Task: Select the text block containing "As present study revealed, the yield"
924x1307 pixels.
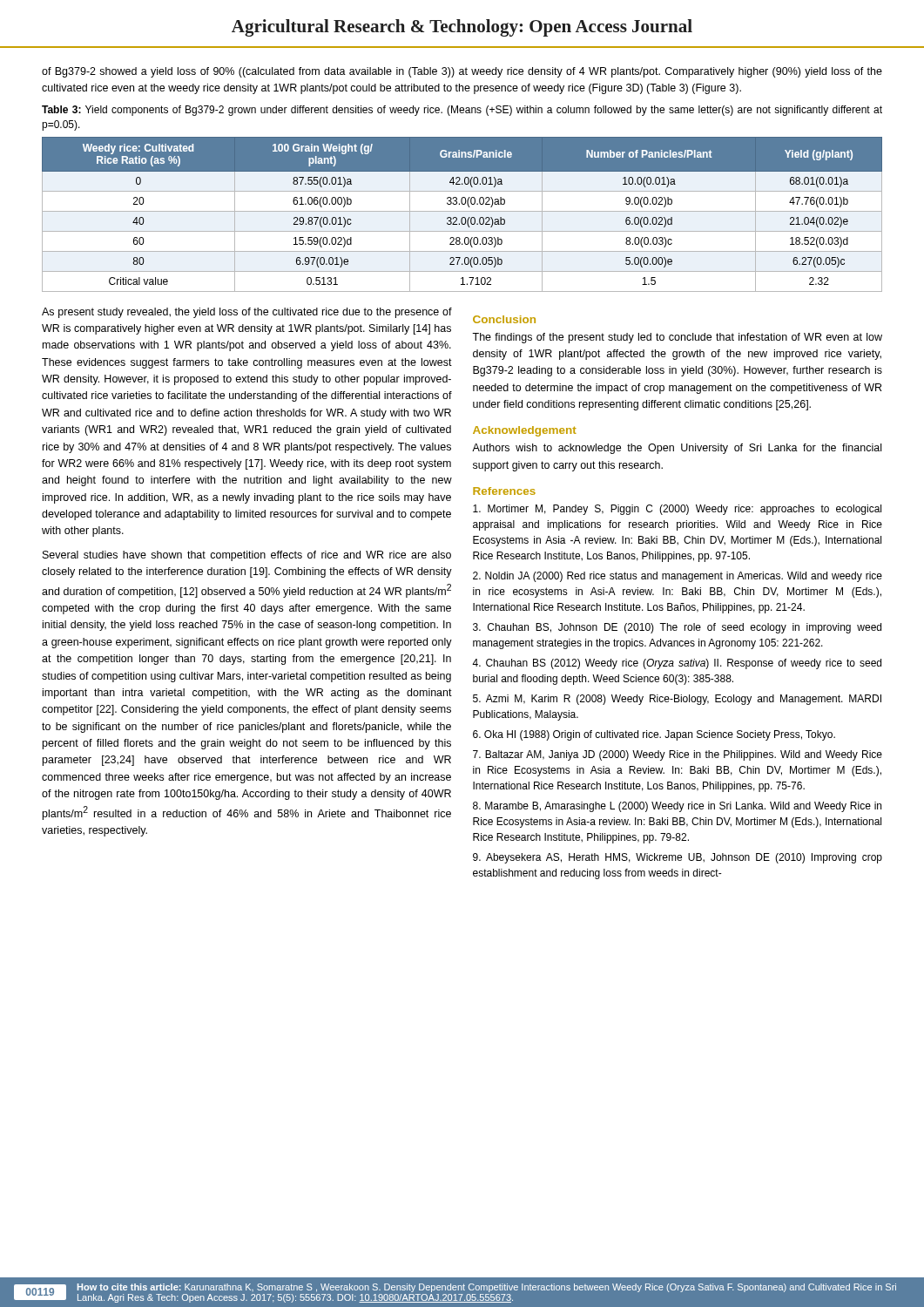Action: [x=247, y=421]
